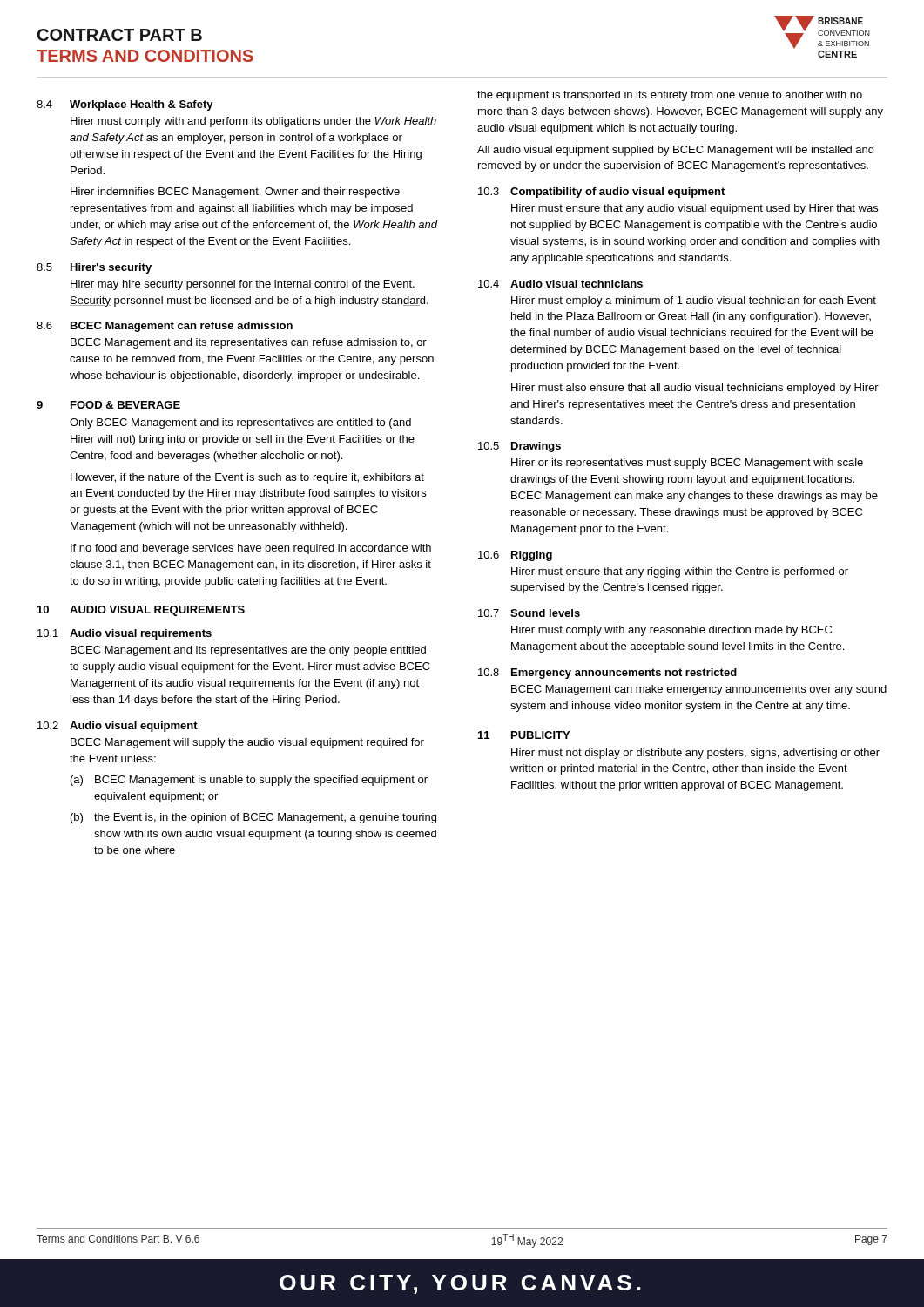The image size is (924, 1307).
Task: Locate the section header that says "10.3 Compatibility of audio visual equipment"
Action: [x=601, y=191]
